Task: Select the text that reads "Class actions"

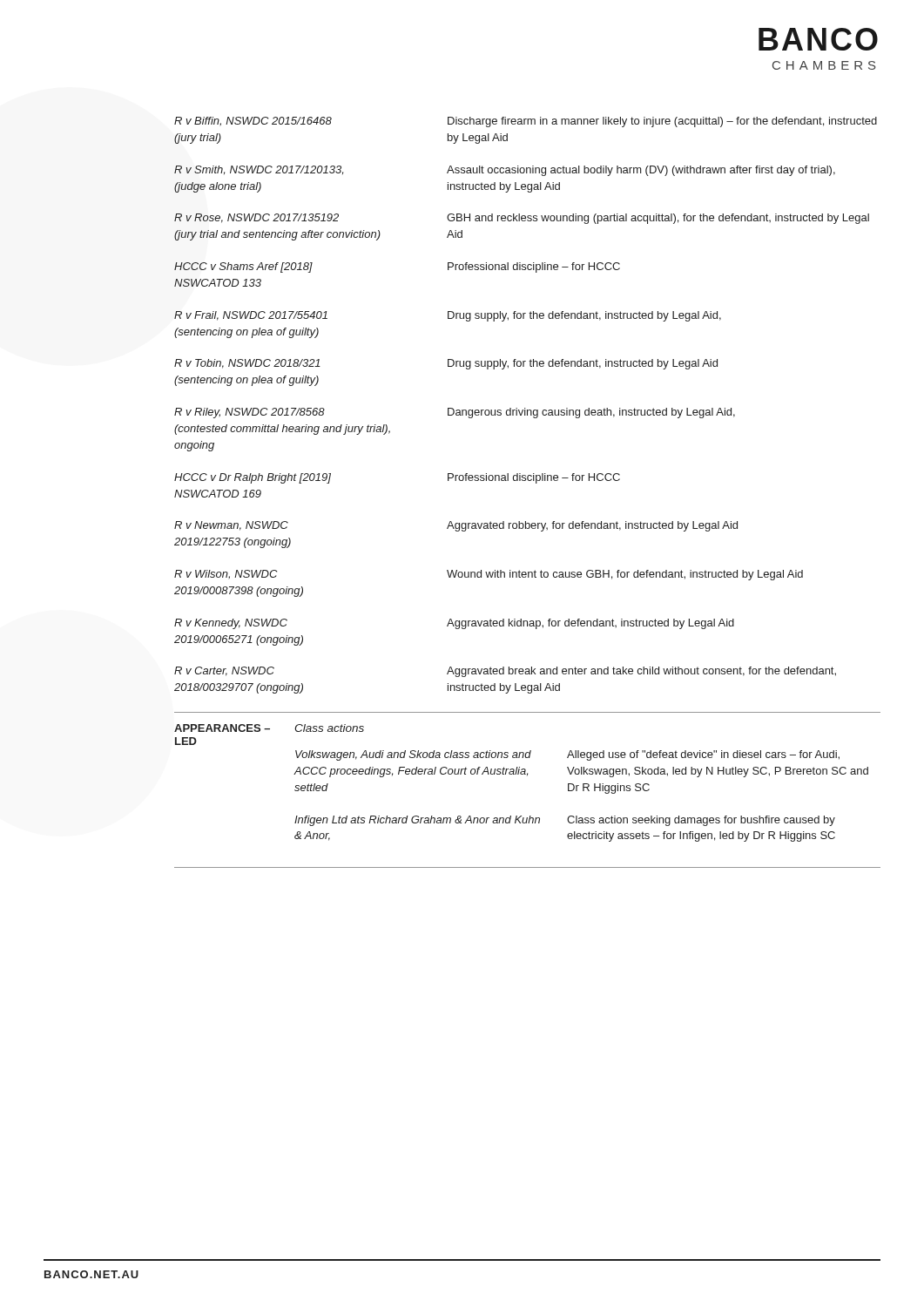Action: click(329, 728)
